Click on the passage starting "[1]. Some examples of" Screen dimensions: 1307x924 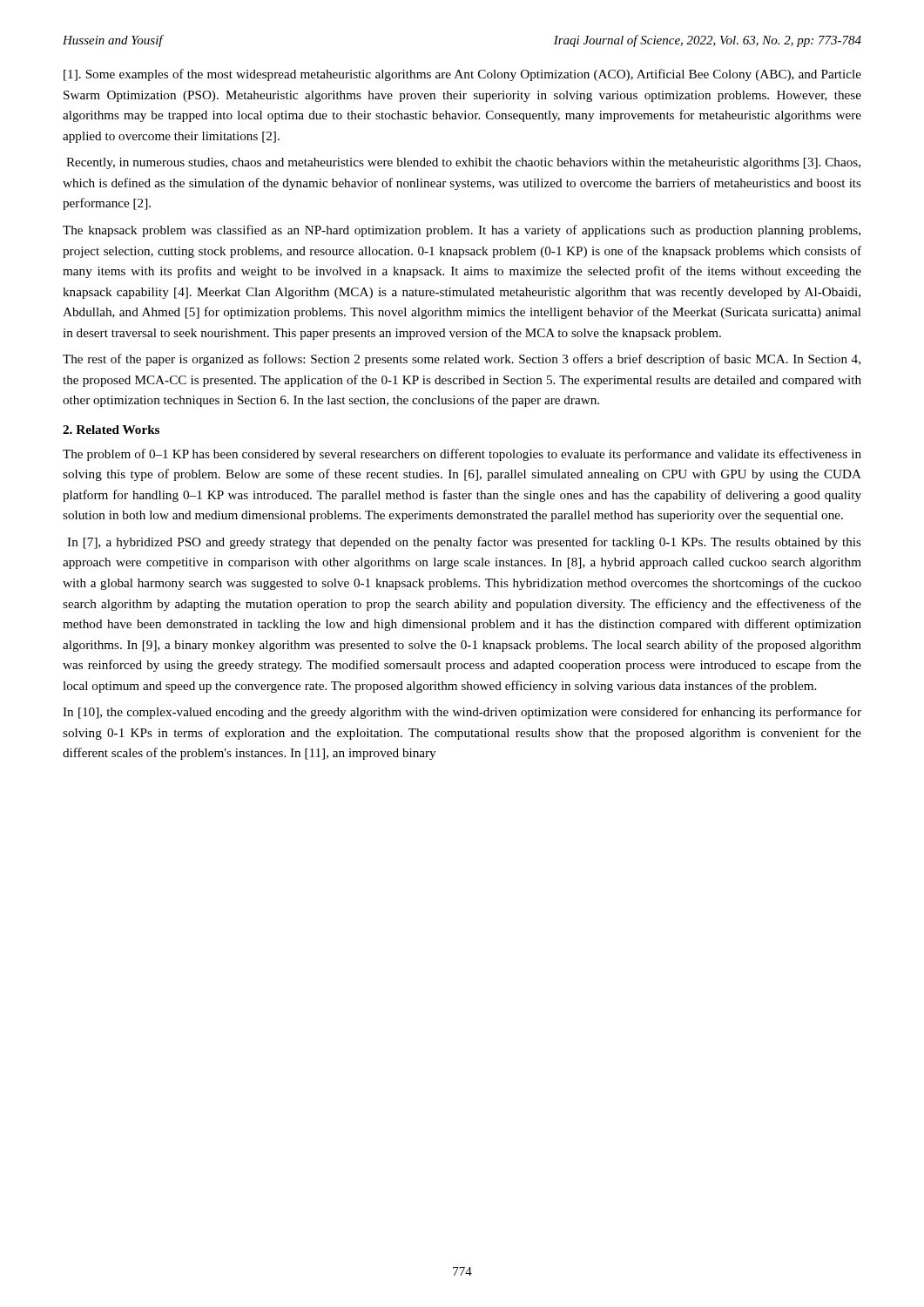click(462, 105)
